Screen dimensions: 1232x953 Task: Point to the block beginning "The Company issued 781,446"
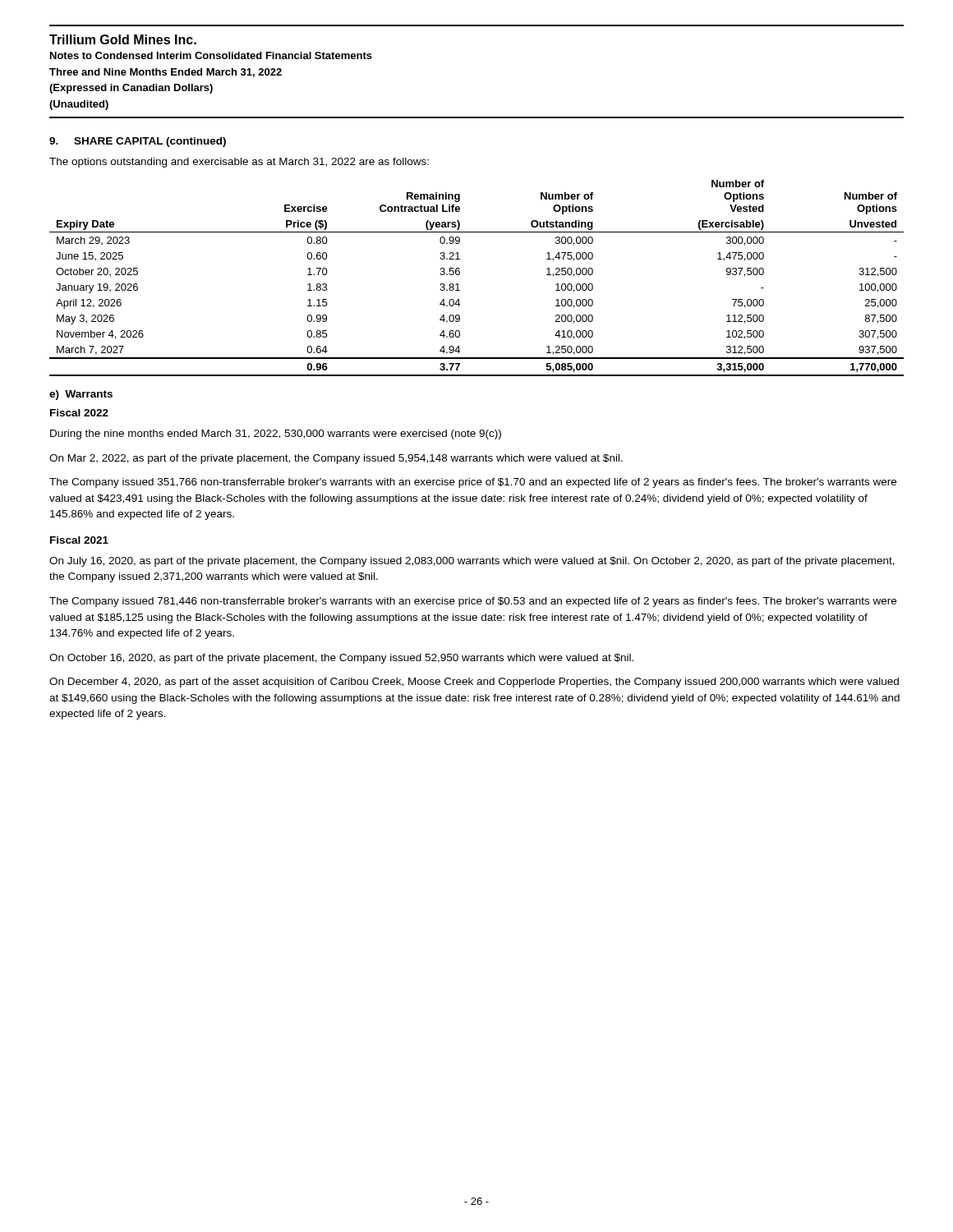point(473,617)
